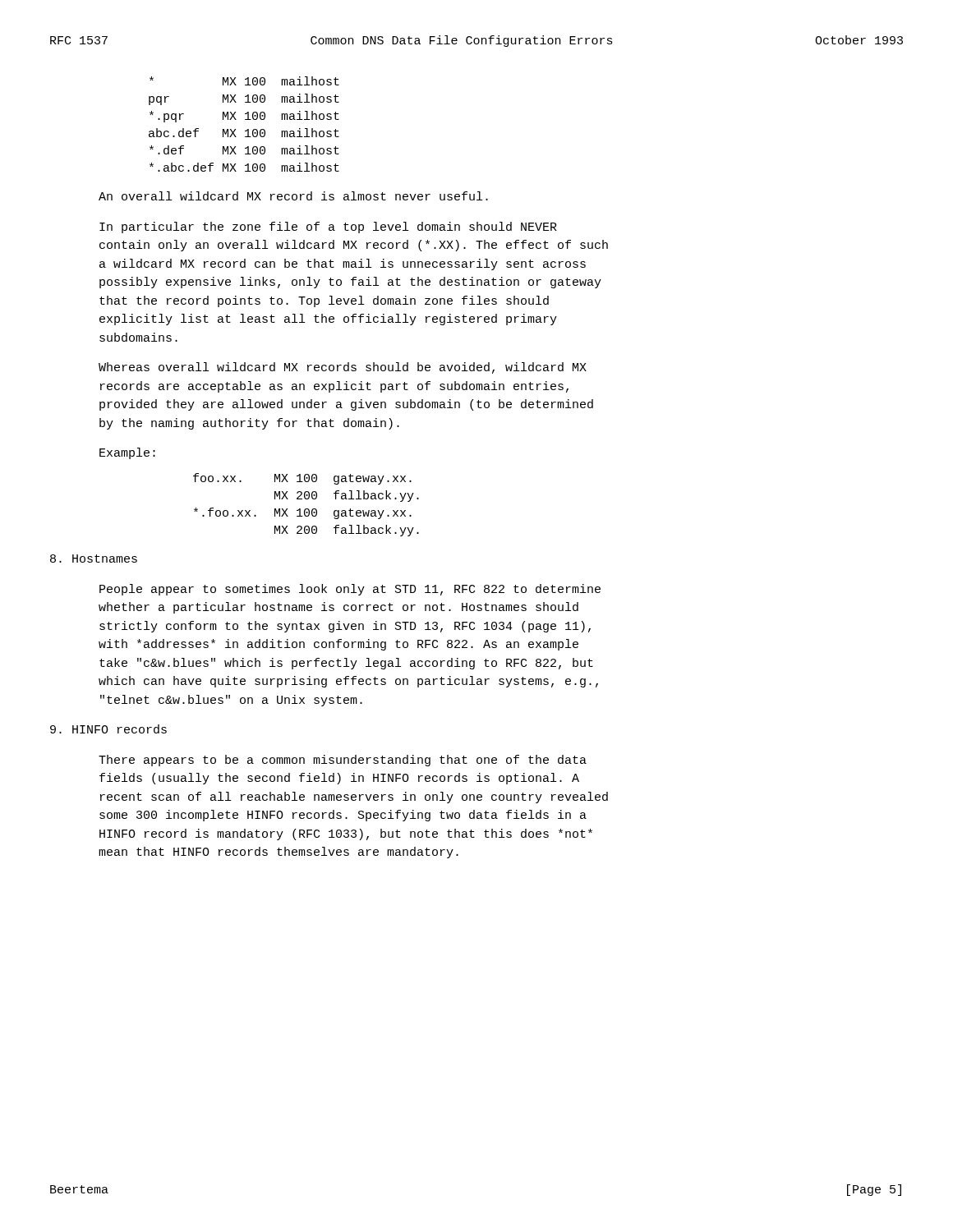
Task: Point to the block beginning "An overall wildcard MX"
Action: pyautogui.click(x=295, y=198)
